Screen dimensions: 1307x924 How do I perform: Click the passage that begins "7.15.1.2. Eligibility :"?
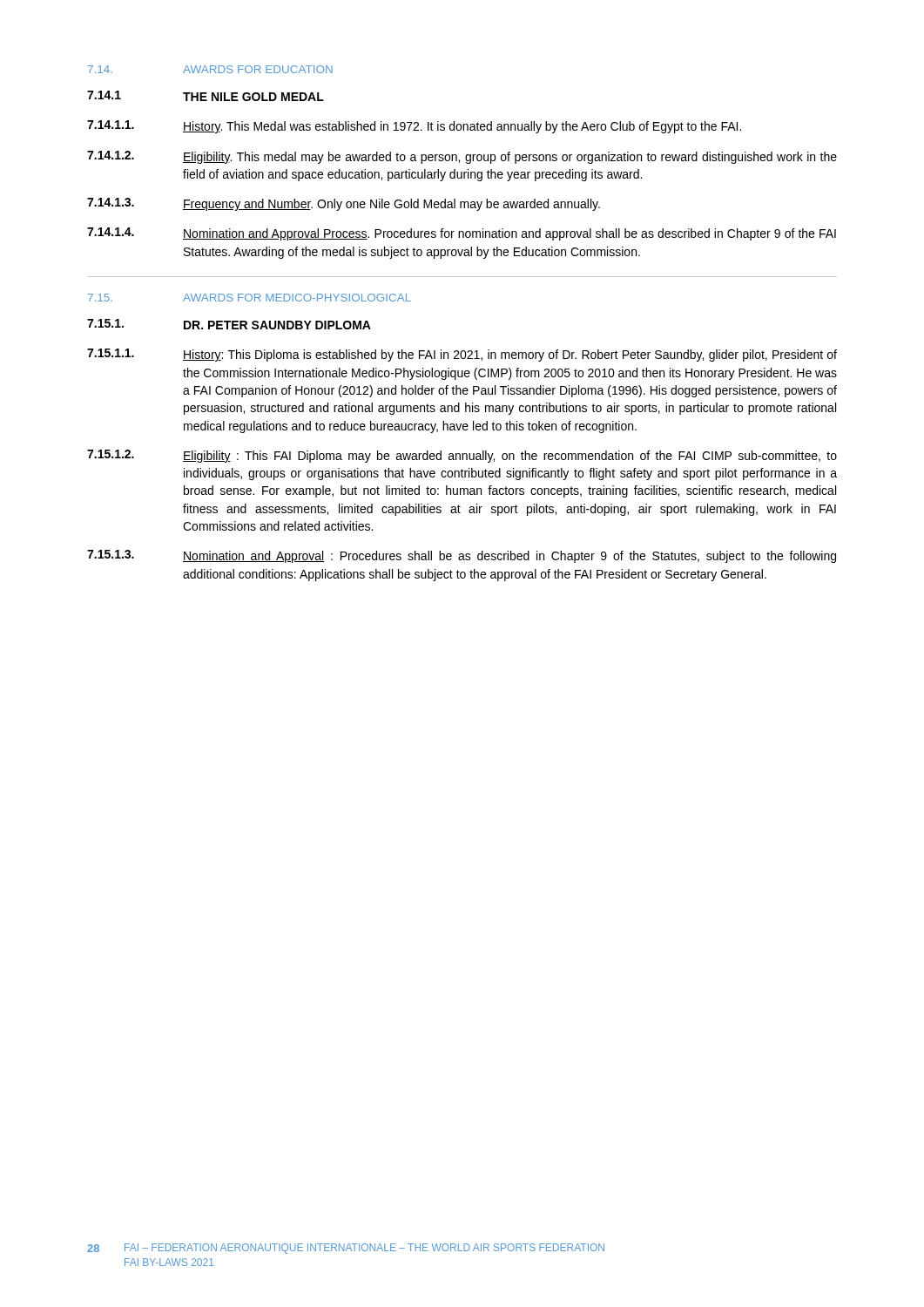pos(462,491)
